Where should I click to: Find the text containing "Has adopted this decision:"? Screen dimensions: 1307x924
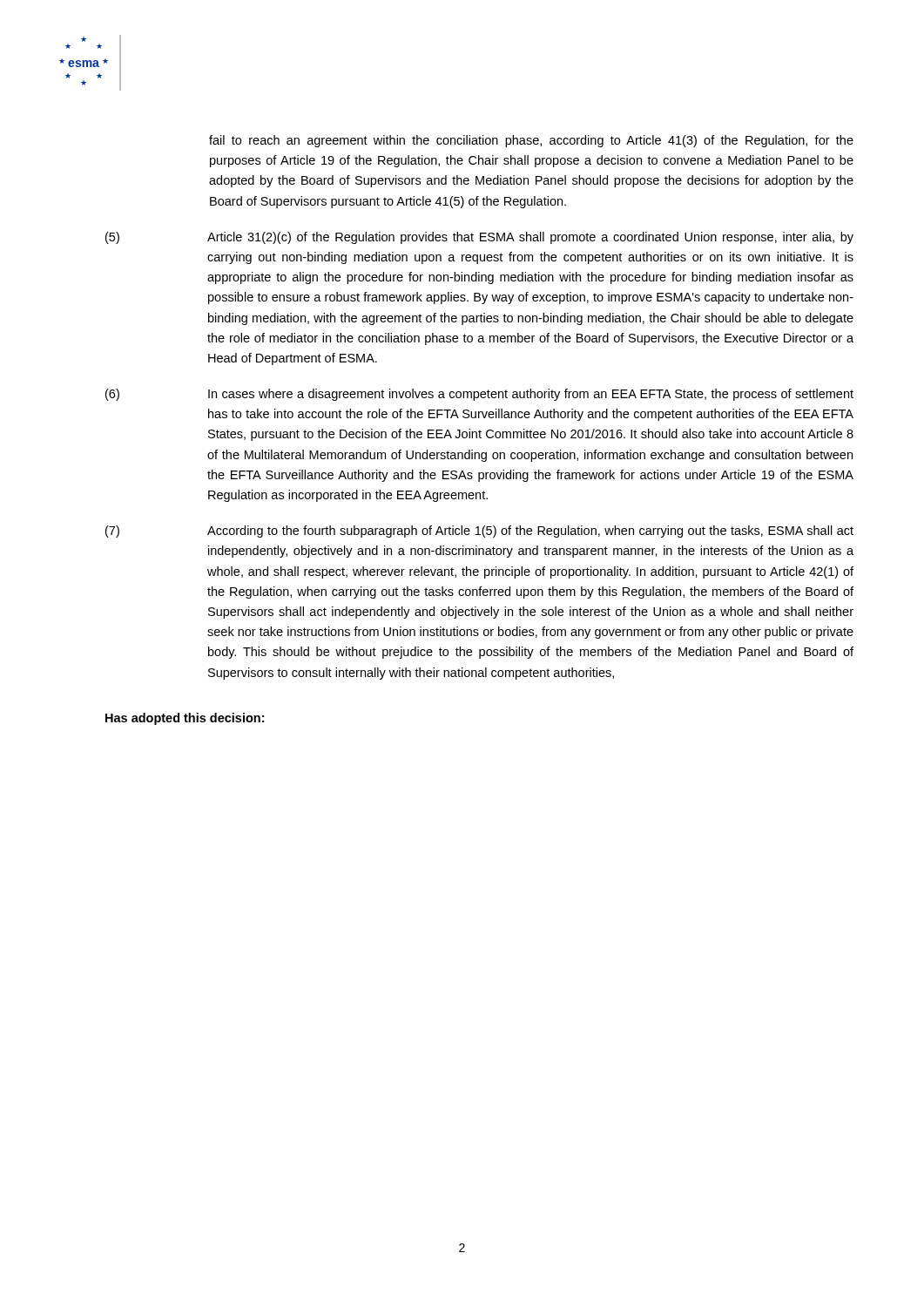click(185, 718)
